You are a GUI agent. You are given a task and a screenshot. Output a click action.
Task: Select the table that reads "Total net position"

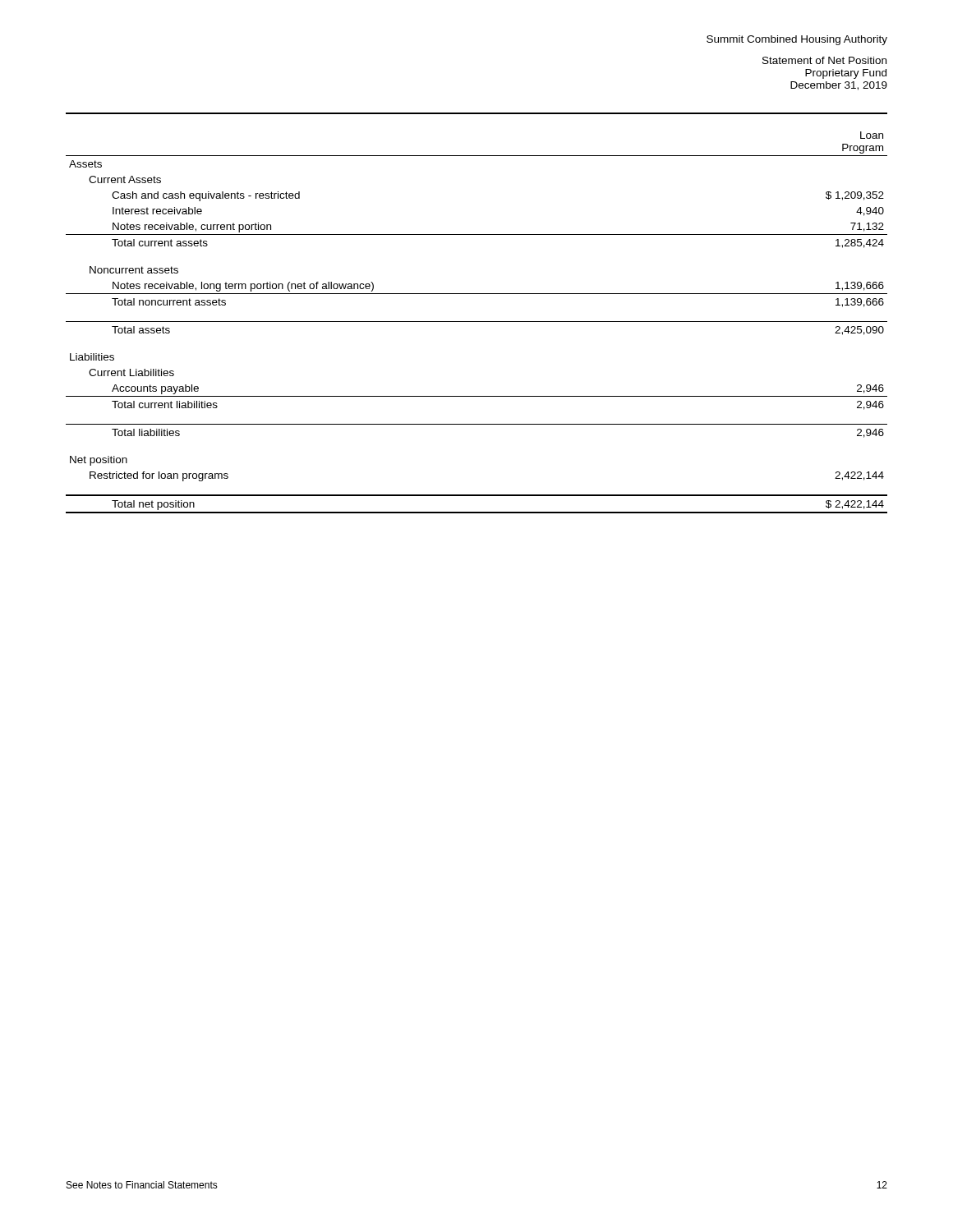pyautogui.click(x=476, y=320)
